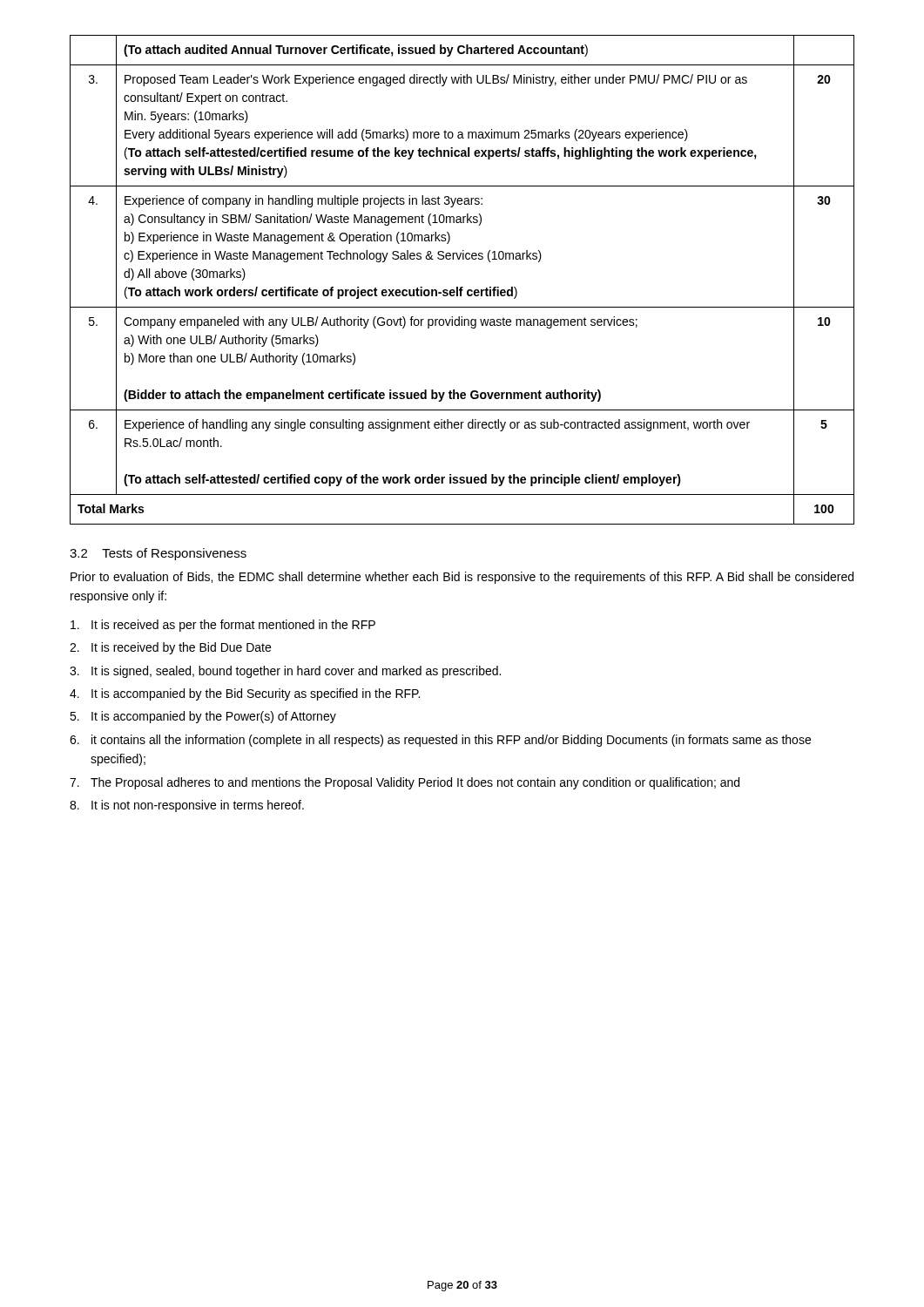Find the text starting "3.2 Tests of"
Screen dimensions: 1307x924
158,553
